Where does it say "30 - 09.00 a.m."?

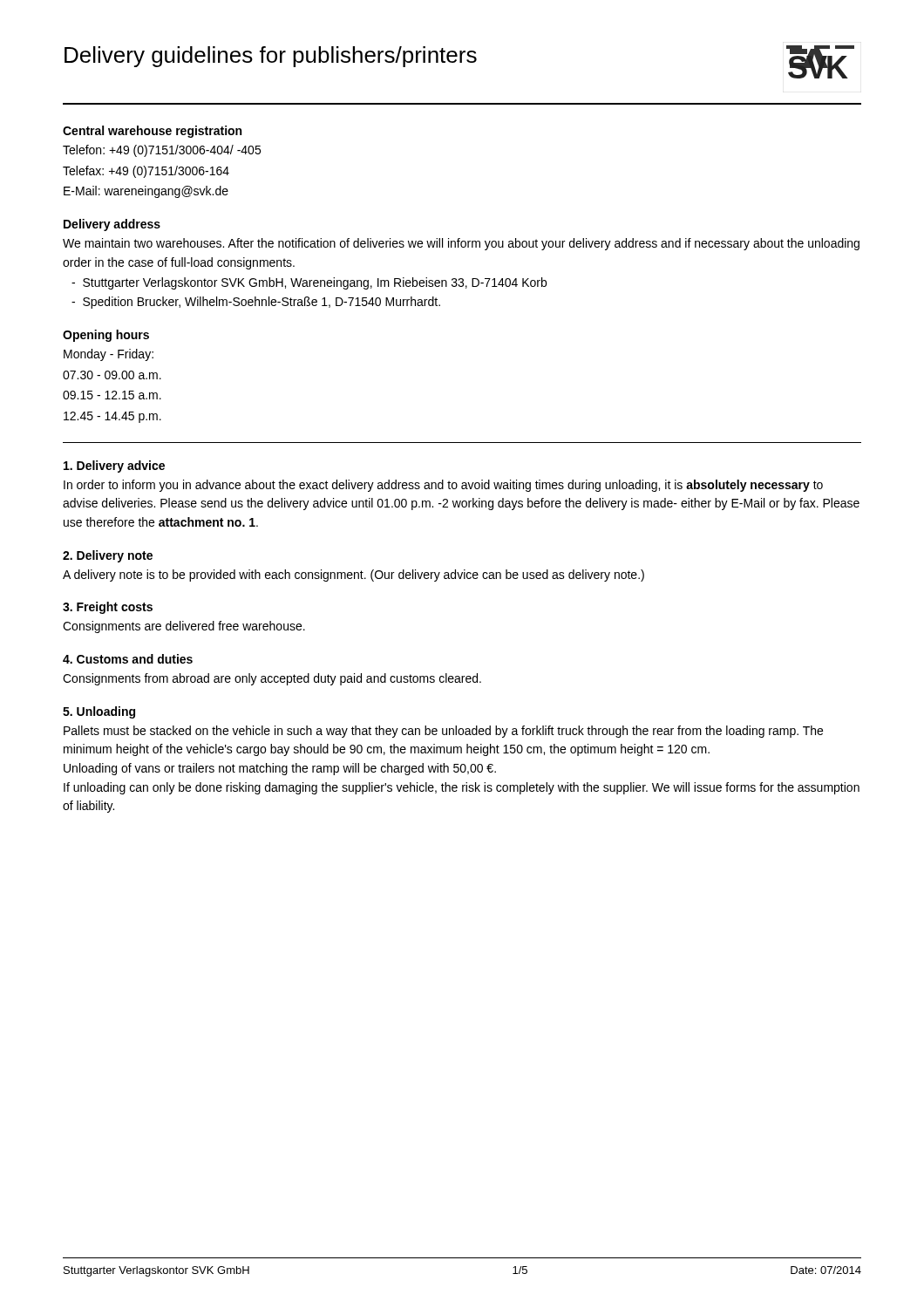[x=112, y=375]
